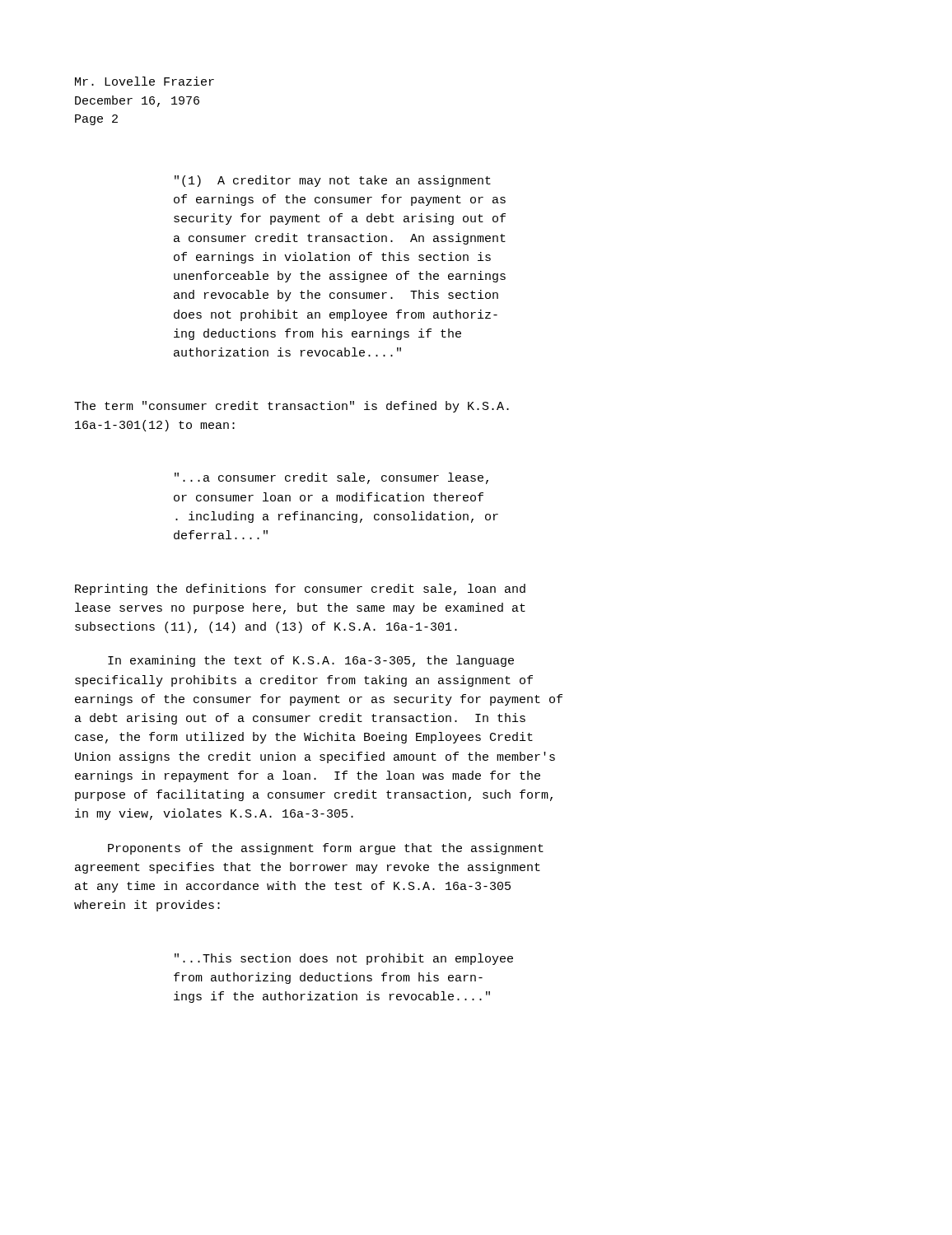Viewport: 952px width, 1235px height.
Task: Where is the passage that starts ""...a consumer credit"?
Action: click(336, 517)
